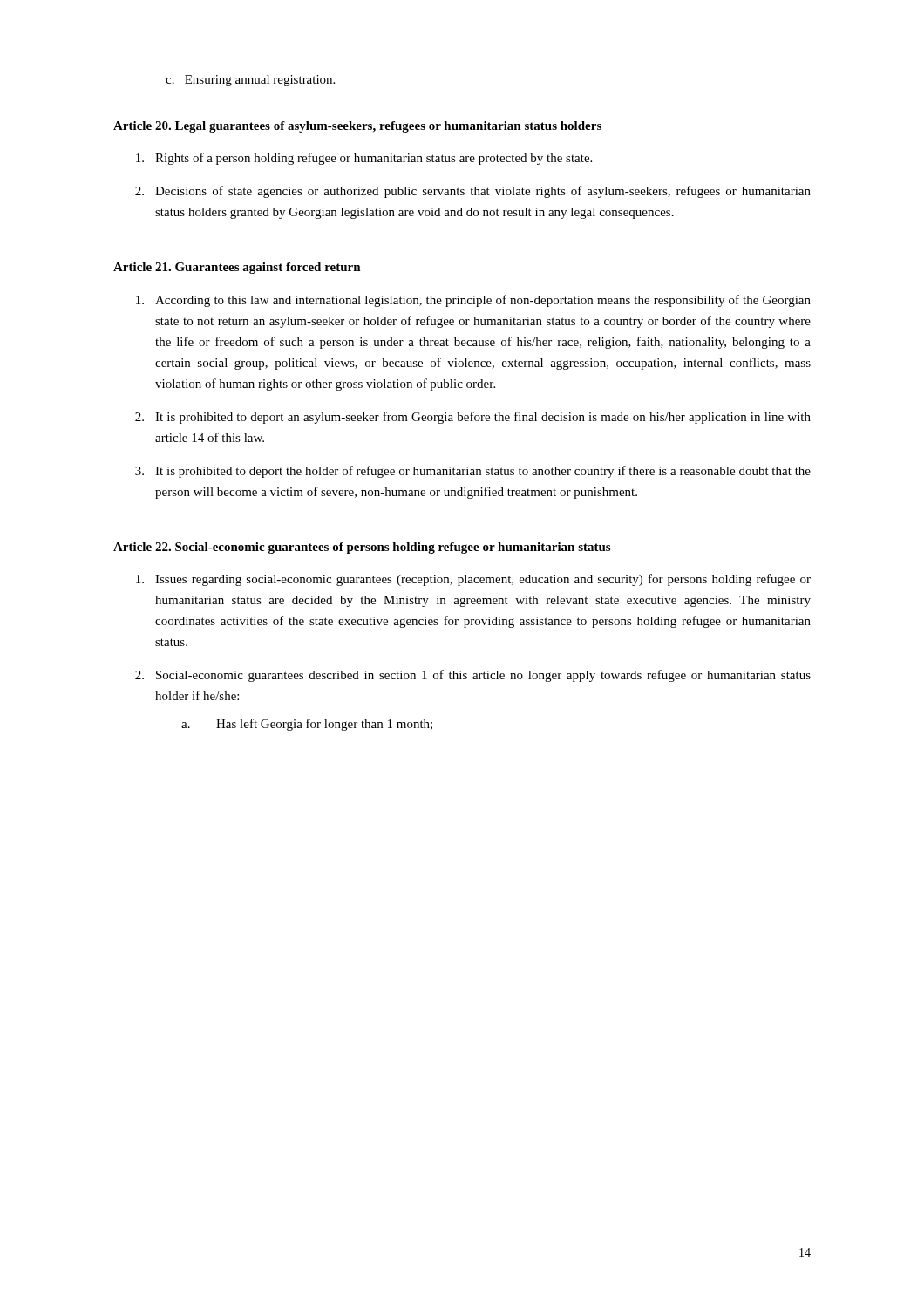Find the list item containing "Rights of a person"

point(462,158)
